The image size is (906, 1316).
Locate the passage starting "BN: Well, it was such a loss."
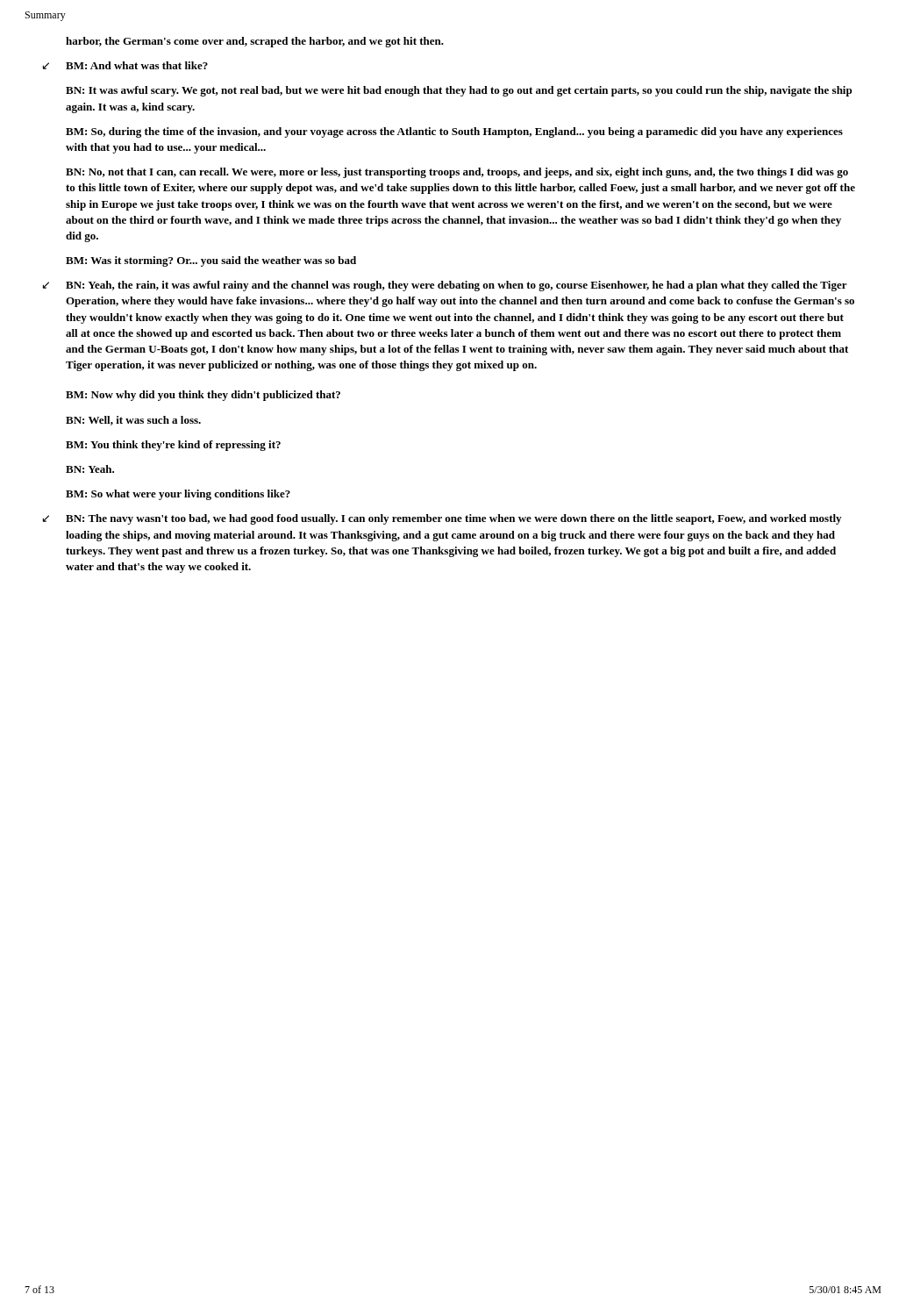click(x=133, y=419)
